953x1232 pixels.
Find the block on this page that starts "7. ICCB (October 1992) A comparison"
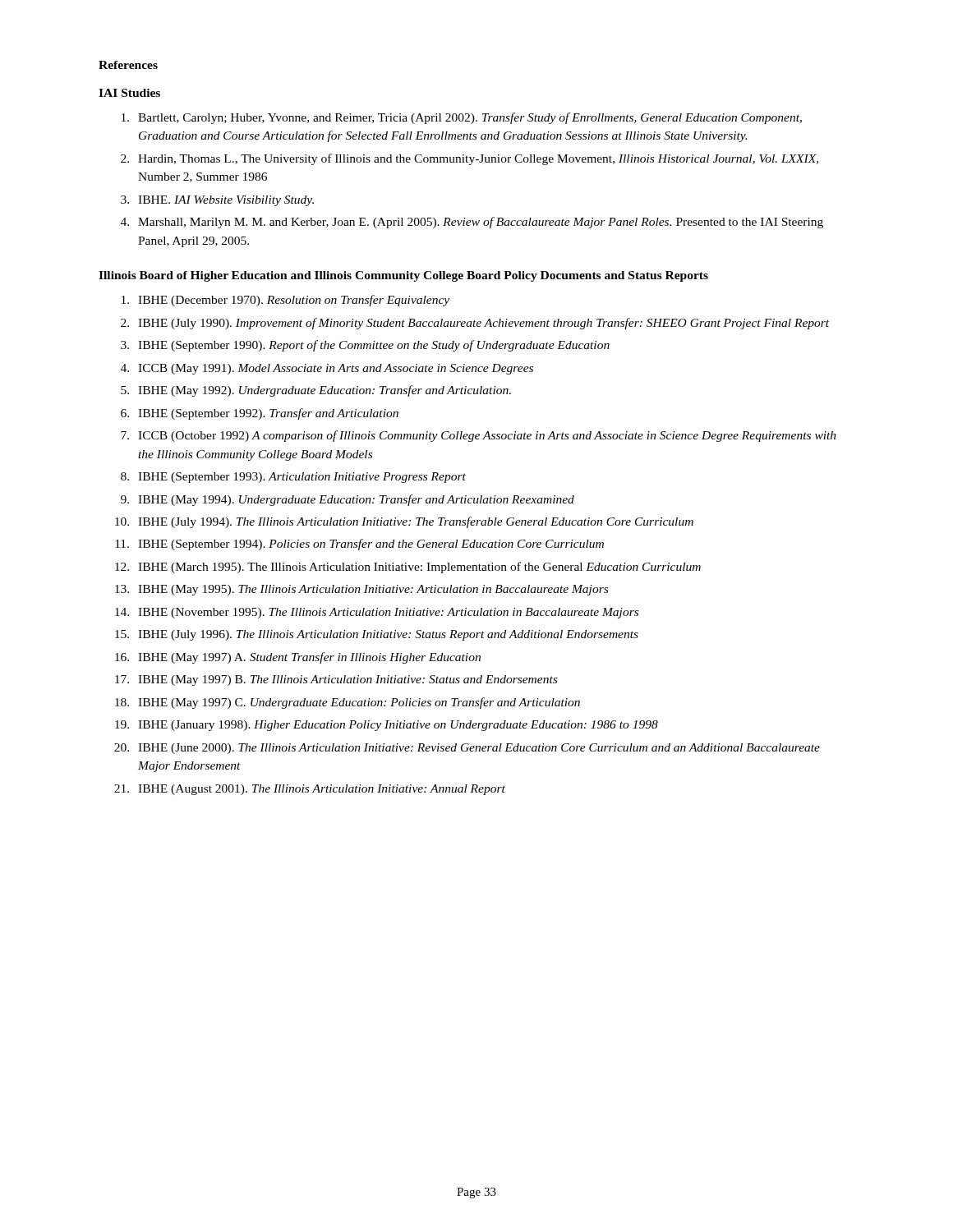coord(476,445)
